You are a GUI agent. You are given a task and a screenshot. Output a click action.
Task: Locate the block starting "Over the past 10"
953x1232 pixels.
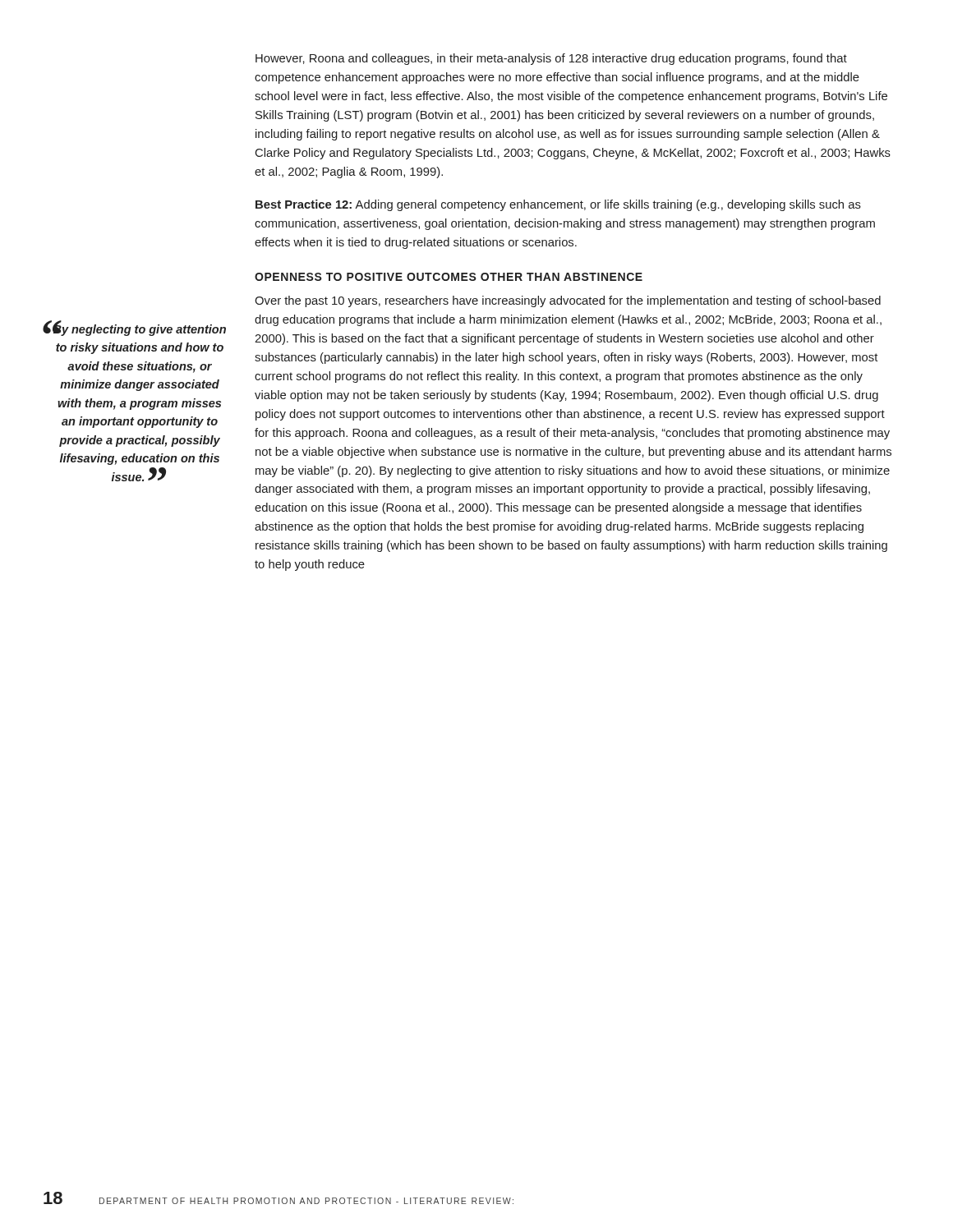[x=573, y=433]
